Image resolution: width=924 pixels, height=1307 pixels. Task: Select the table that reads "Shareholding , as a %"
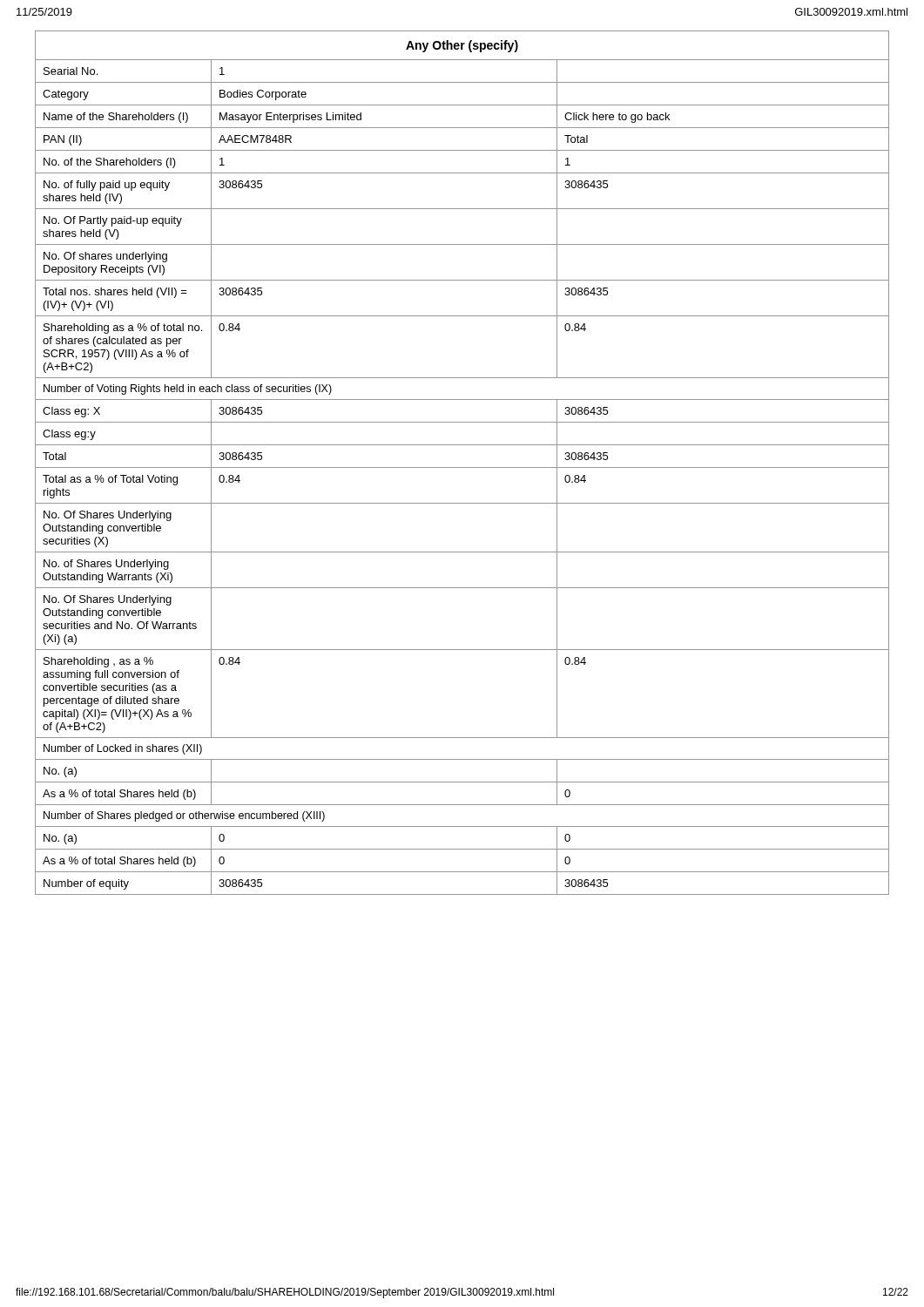coord(462,463)
